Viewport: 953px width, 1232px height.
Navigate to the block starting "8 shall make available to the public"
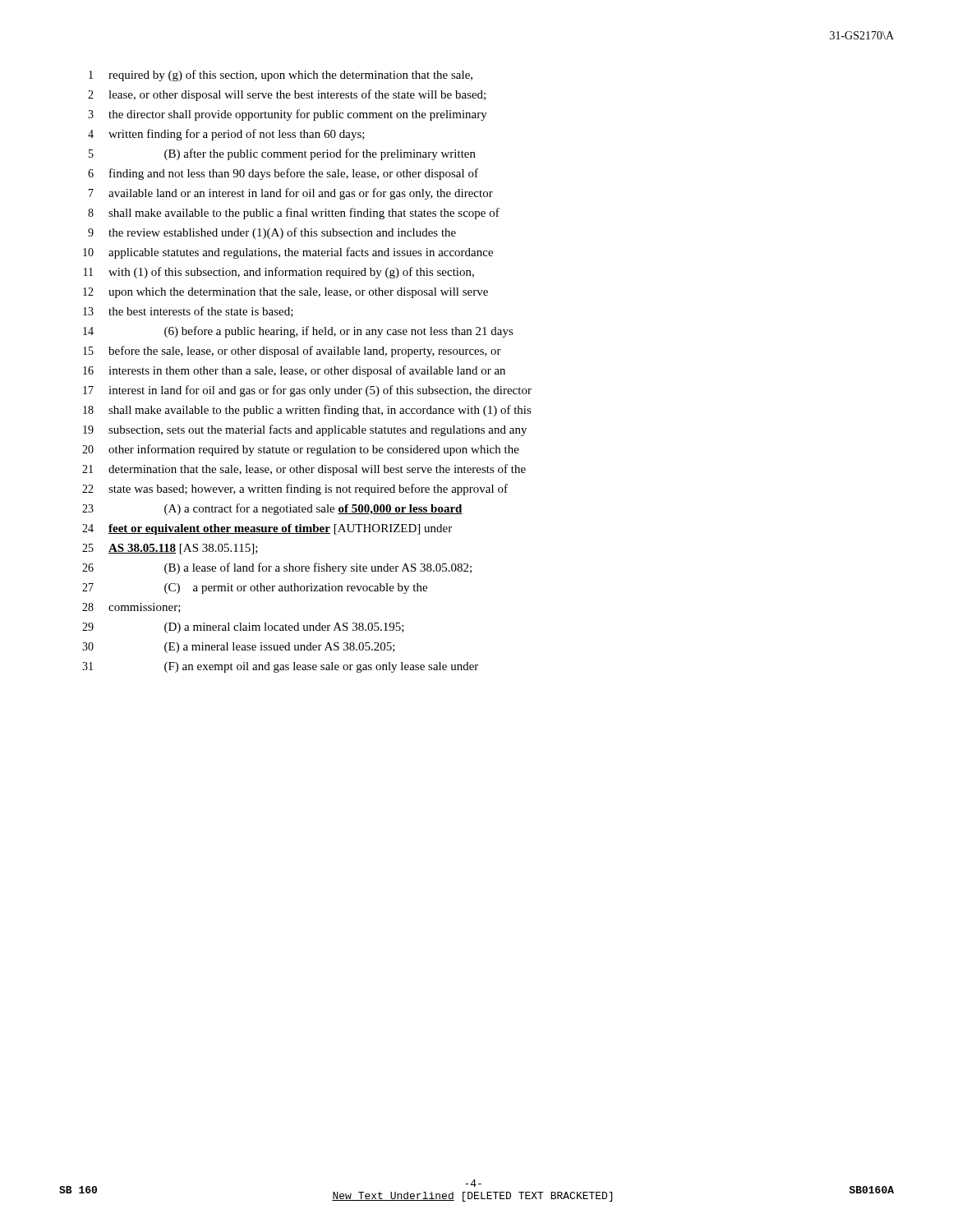point(476,213)
